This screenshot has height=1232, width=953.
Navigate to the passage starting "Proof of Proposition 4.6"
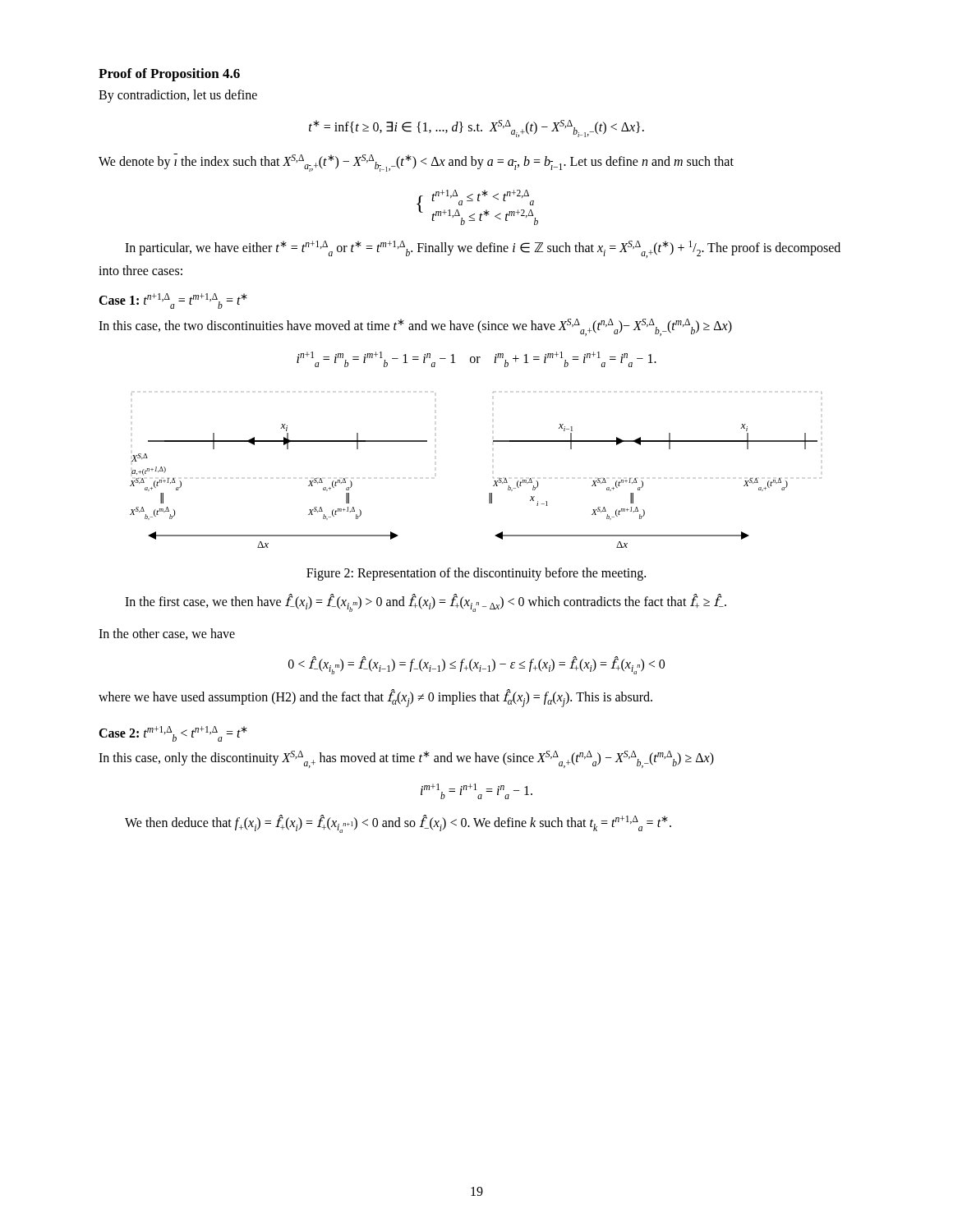click(169, 73)
